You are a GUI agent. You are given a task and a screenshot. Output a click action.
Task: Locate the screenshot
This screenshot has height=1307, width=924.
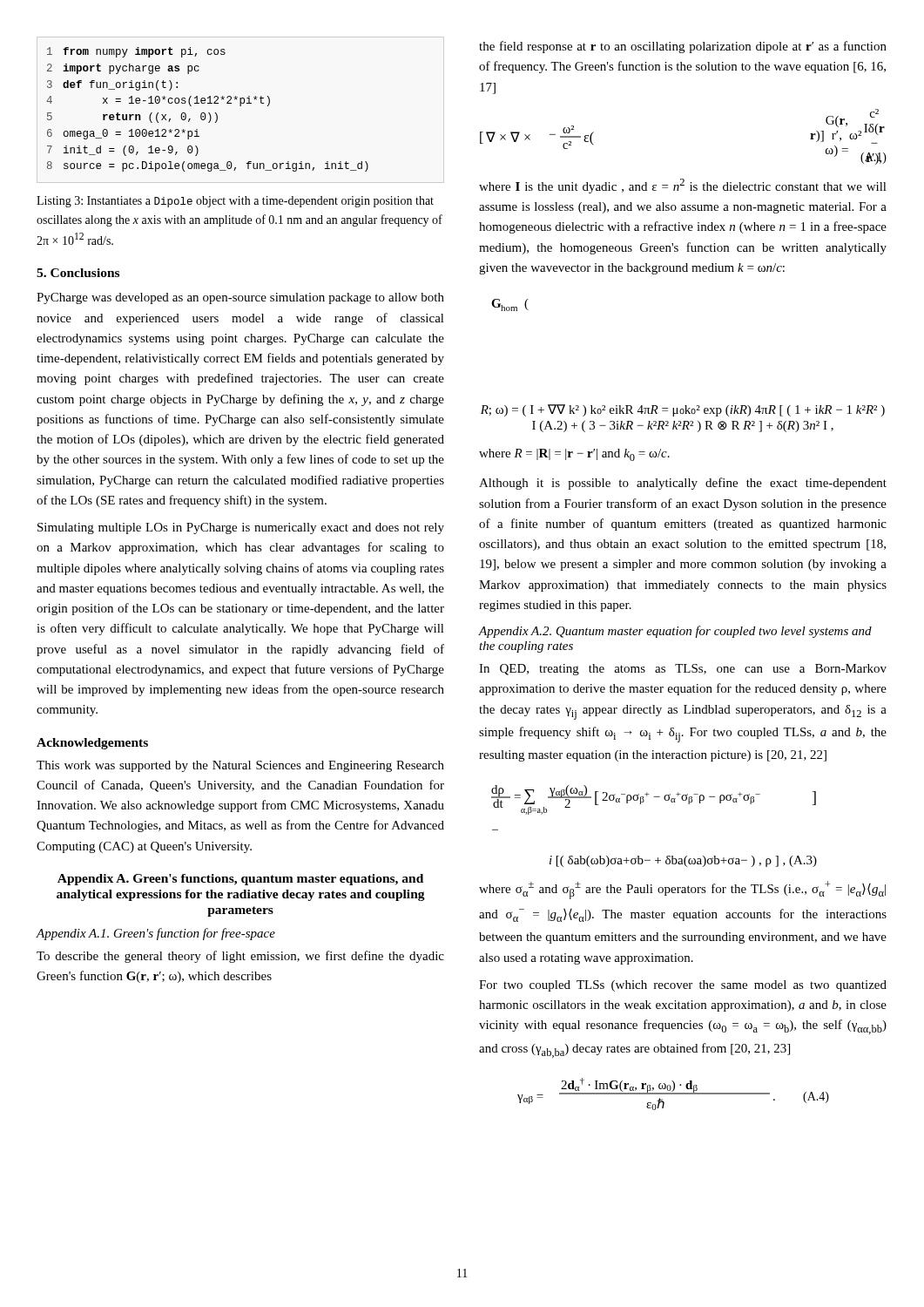coord(240,110)
